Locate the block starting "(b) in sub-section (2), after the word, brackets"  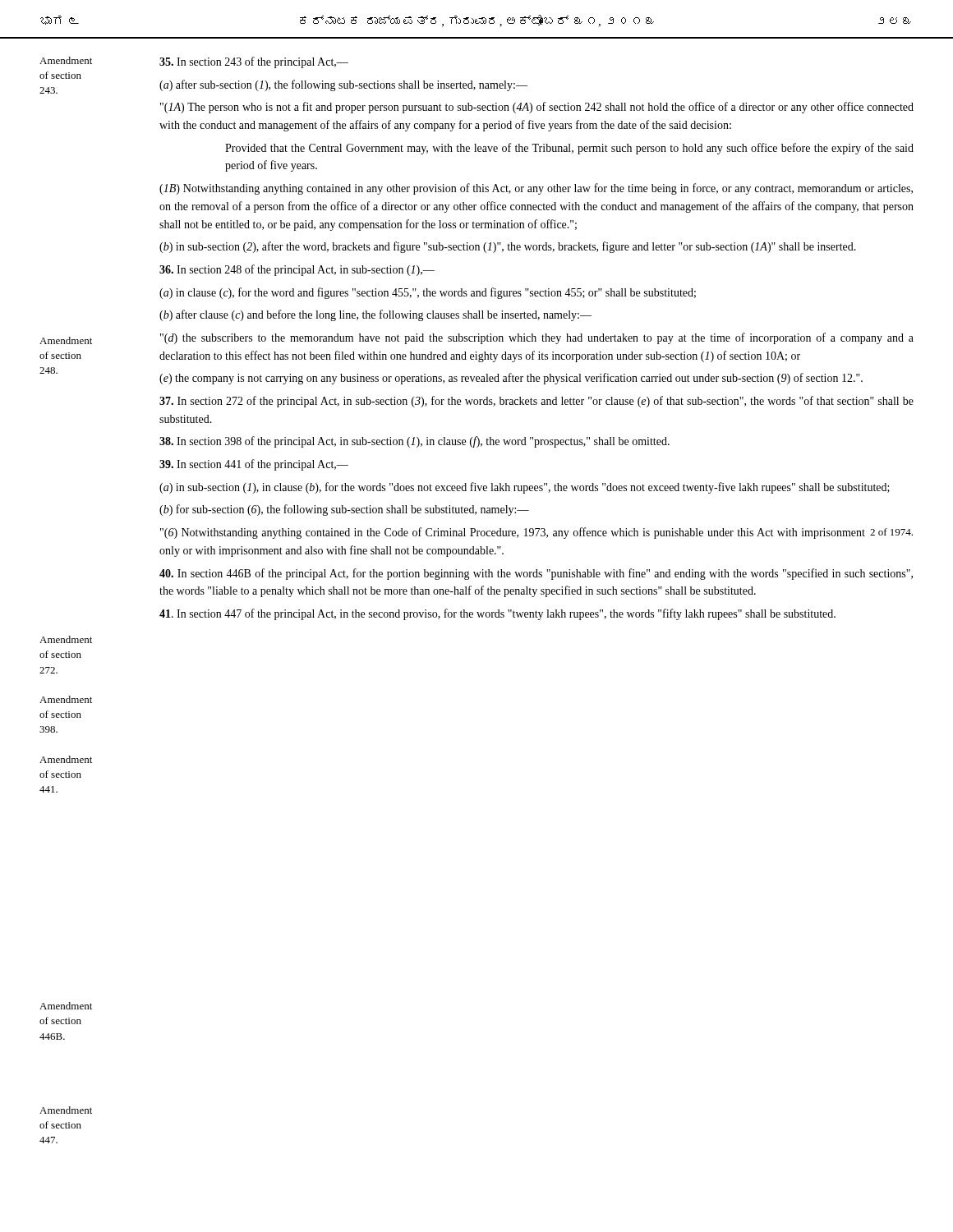pyautogui.click(x=508, y=247)
